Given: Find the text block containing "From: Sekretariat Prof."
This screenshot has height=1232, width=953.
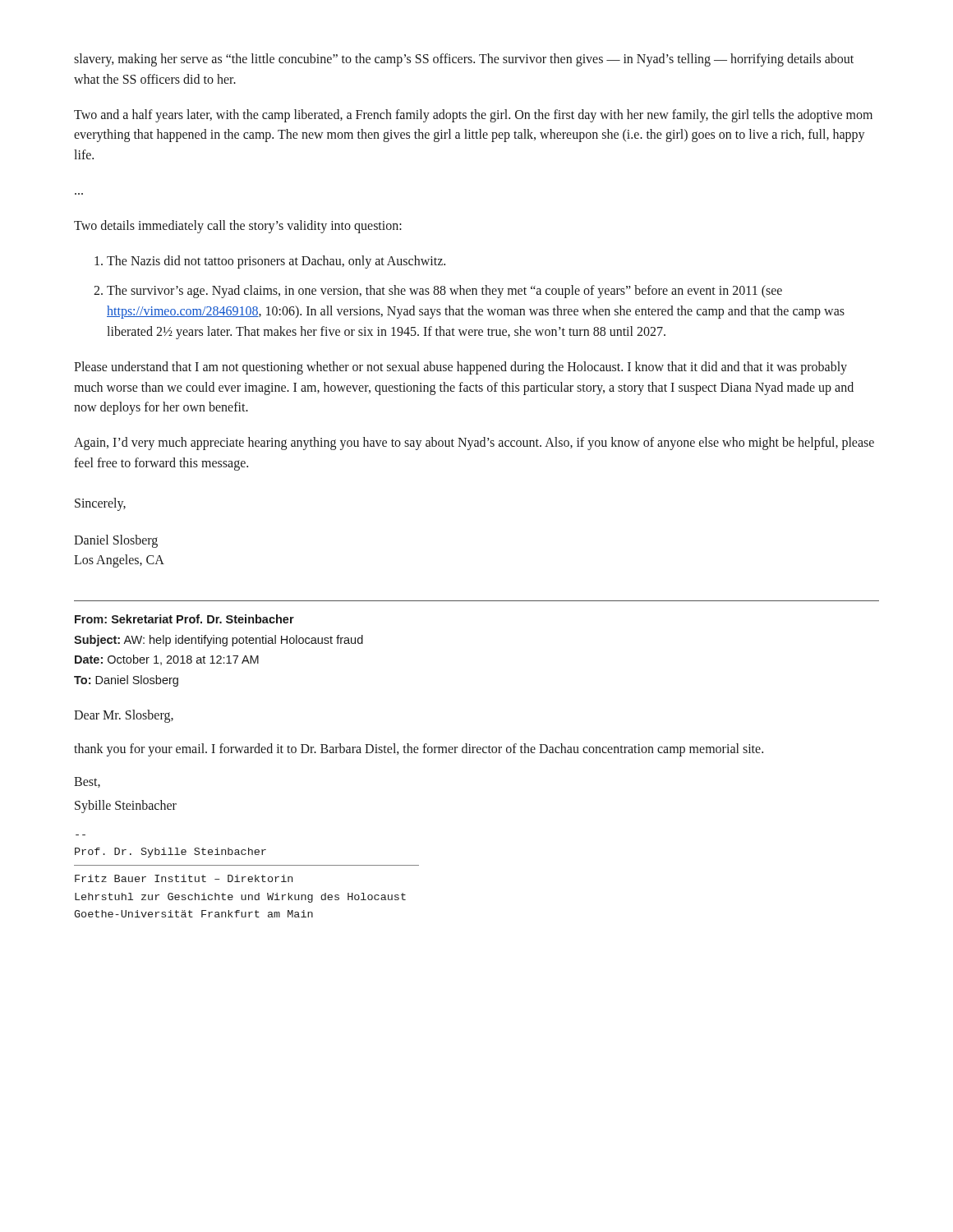Looking at the screenshot, I should pos(219,650).
